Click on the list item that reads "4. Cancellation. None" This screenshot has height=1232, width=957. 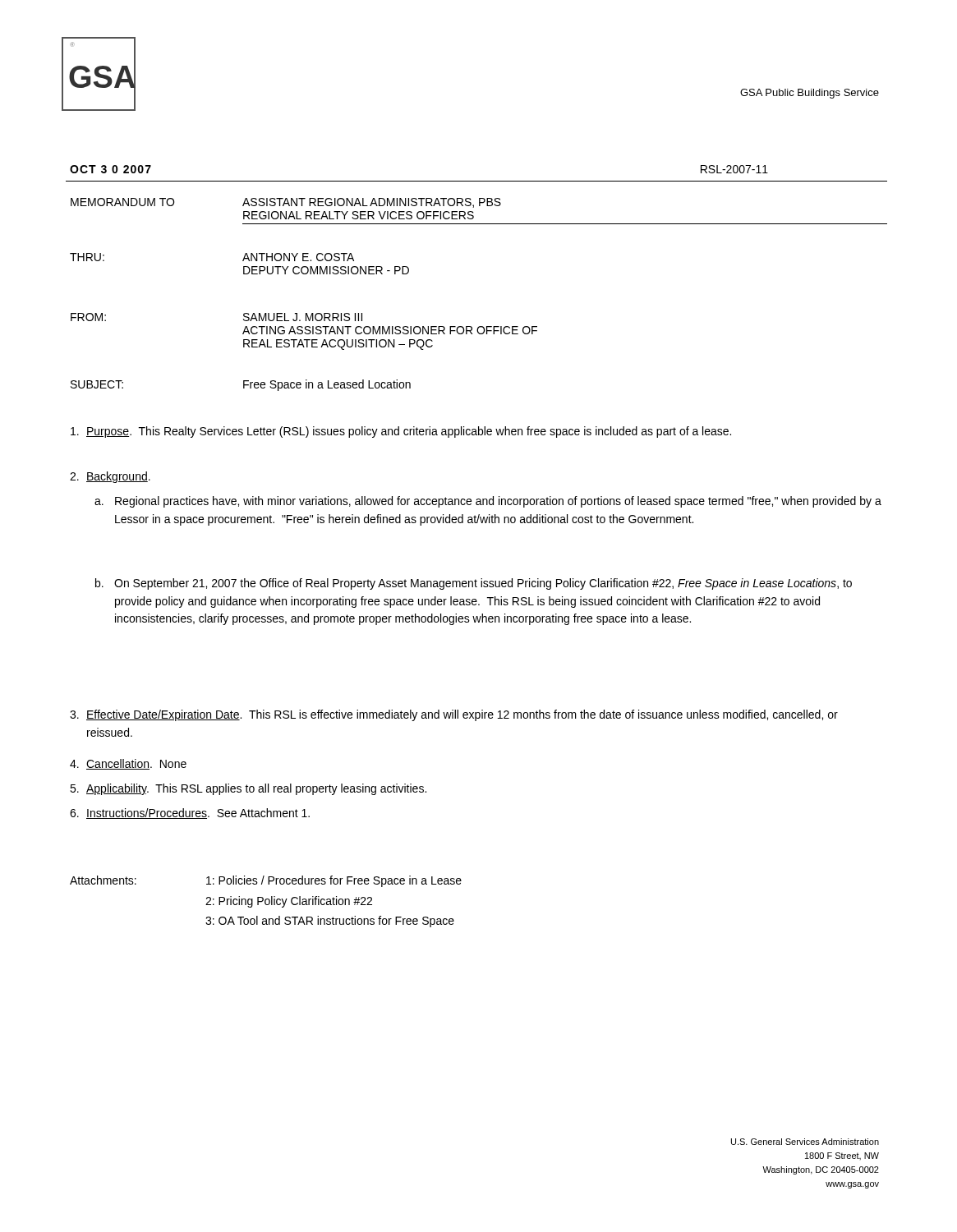[x=128, y=764]
